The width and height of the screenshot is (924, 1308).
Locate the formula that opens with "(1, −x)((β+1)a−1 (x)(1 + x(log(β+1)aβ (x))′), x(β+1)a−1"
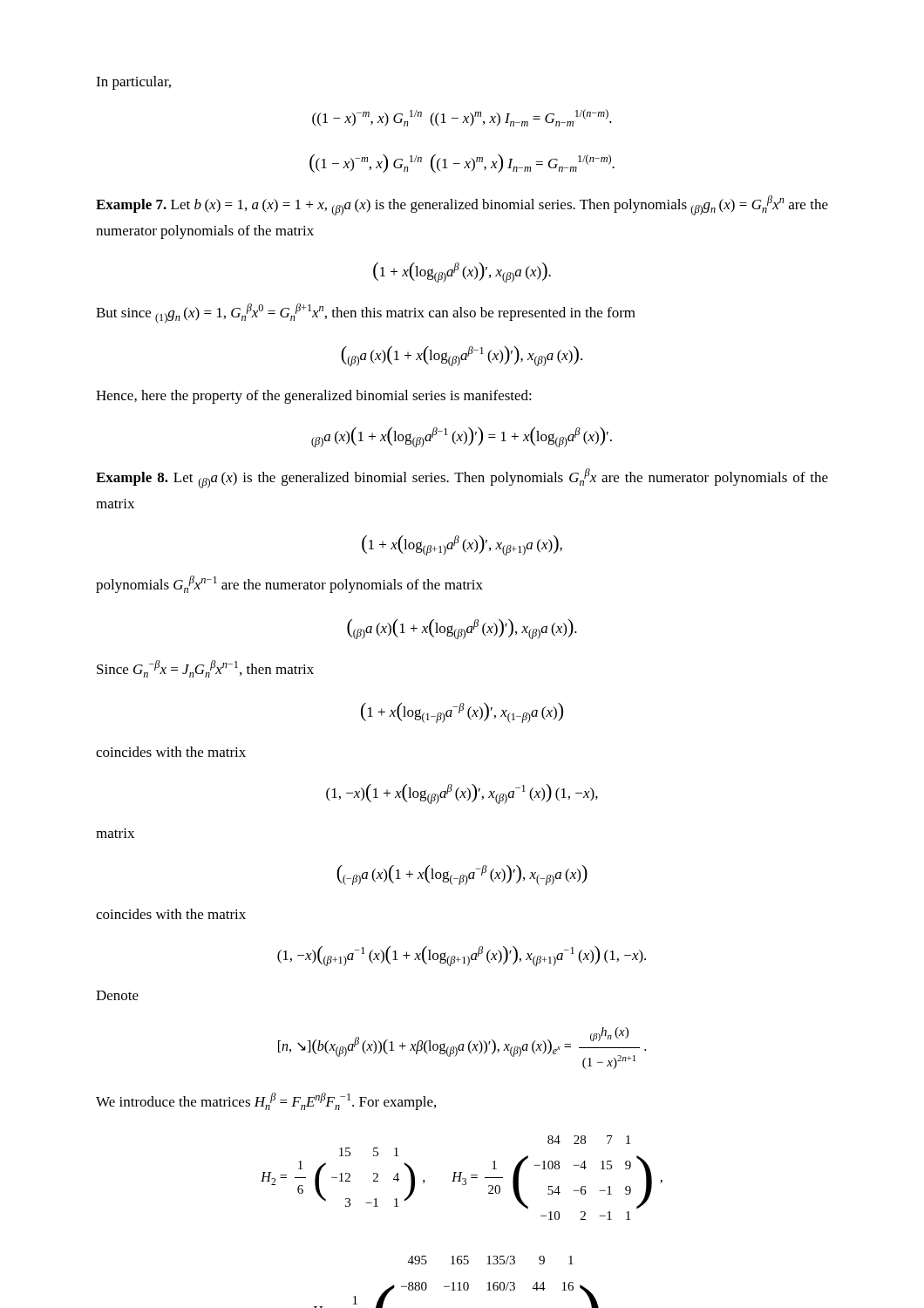coord(462,954)
